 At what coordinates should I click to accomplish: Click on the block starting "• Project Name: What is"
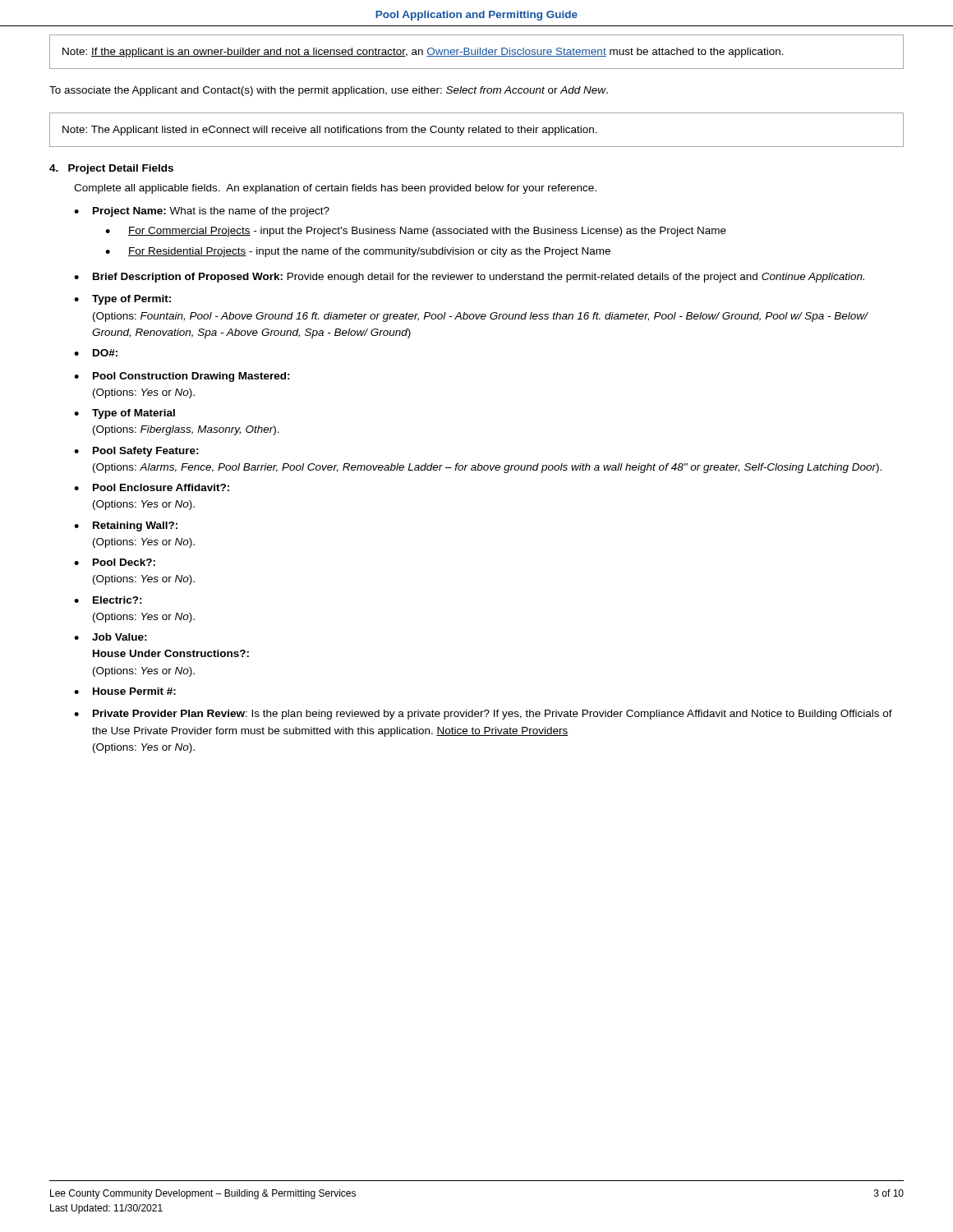pyautogui.click(x=489, y=234)
